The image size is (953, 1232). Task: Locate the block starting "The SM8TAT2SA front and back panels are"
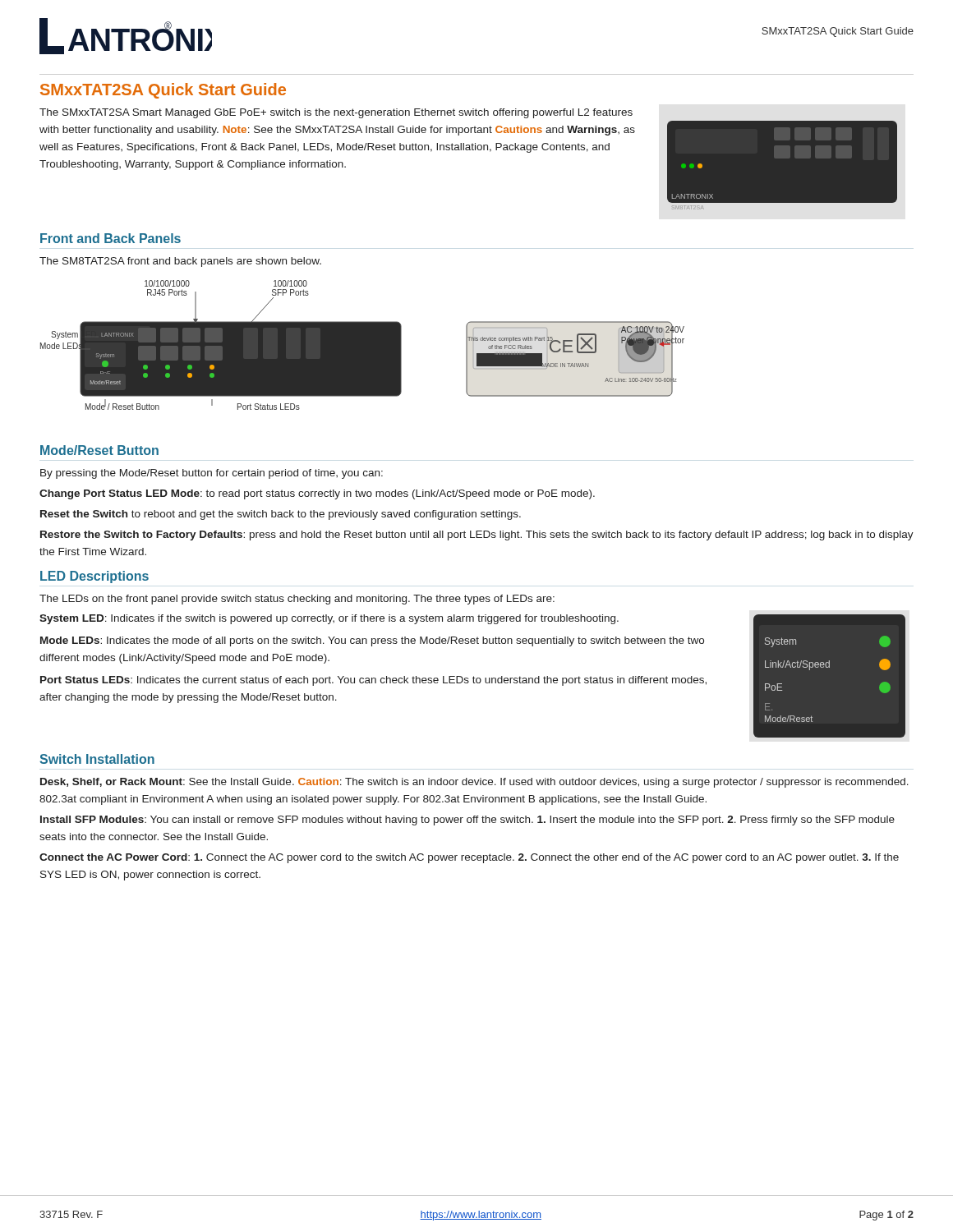(x=181, y=261)
